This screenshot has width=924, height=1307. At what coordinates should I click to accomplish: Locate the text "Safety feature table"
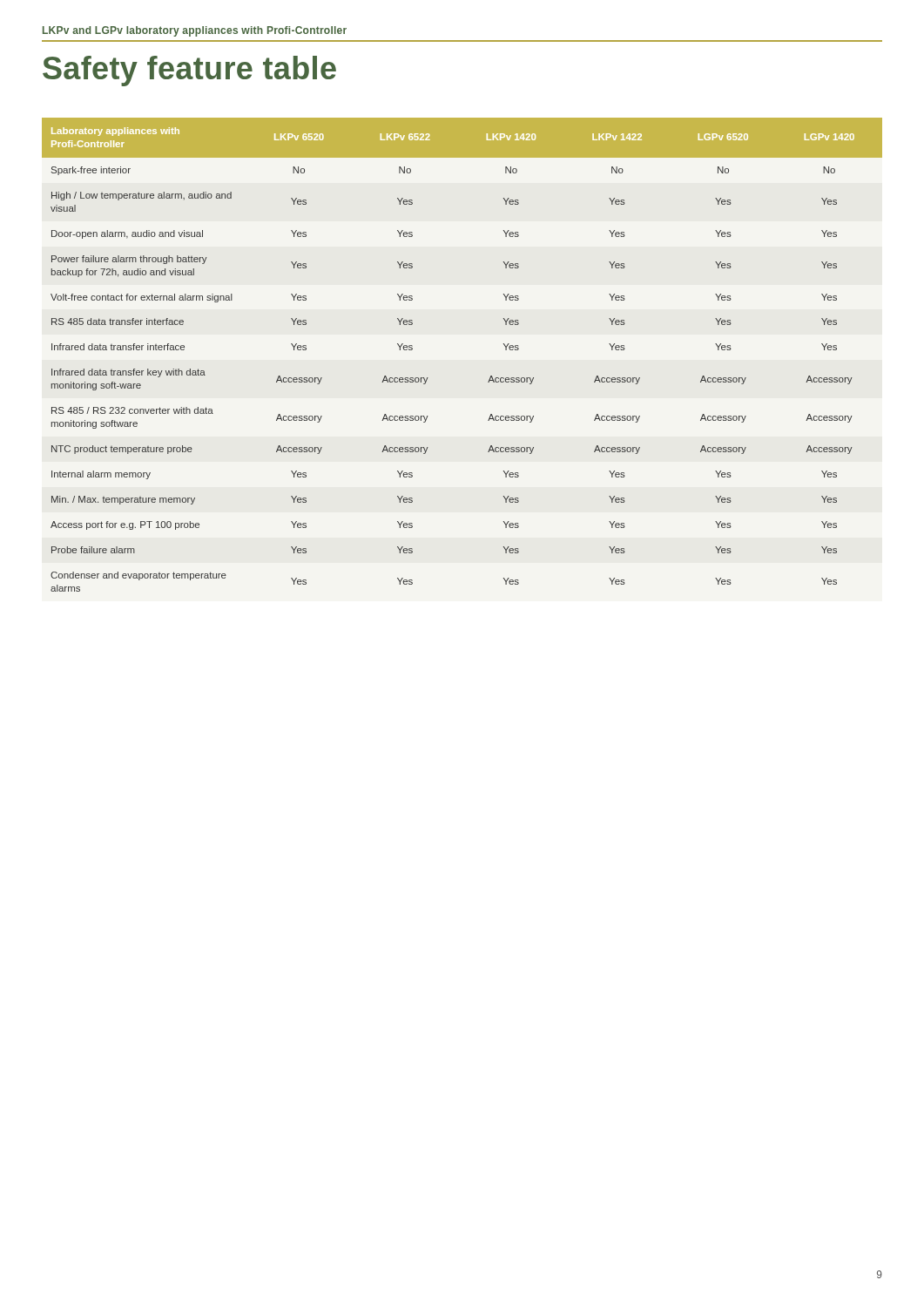(x=190, y=69)
